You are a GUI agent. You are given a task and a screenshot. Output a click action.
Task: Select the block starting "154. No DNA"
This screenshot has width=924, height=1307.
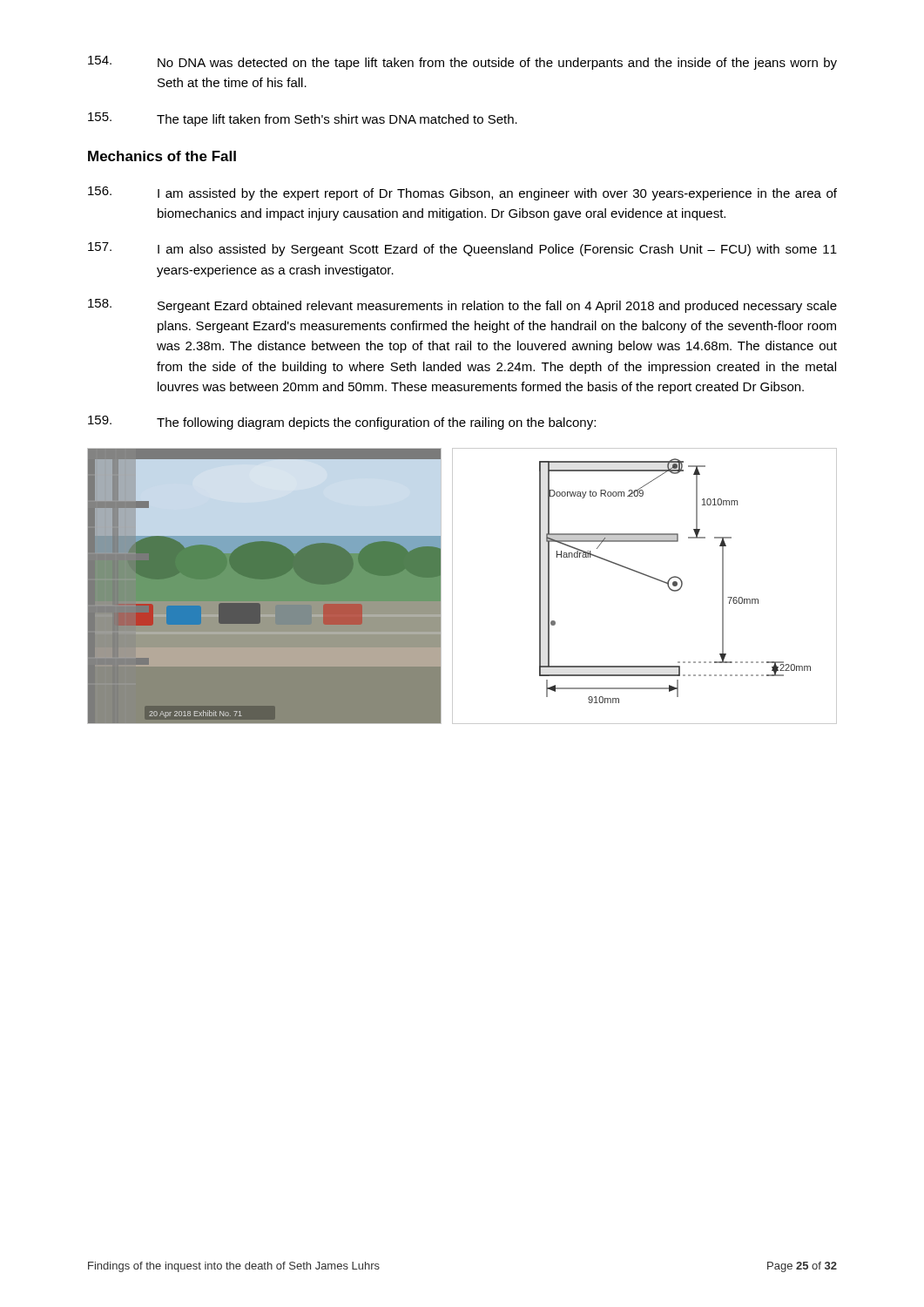[462, 73]
